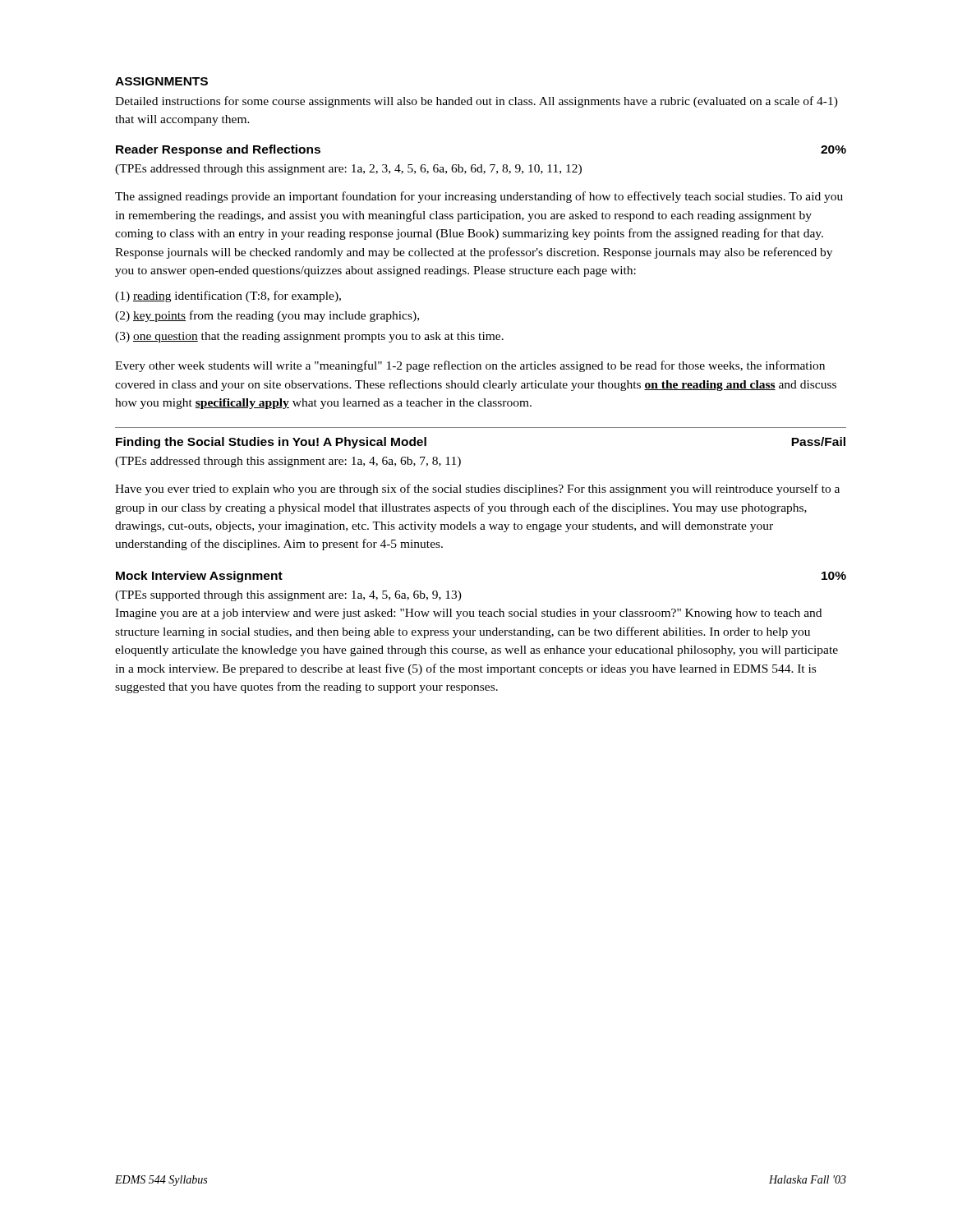The height and width of the screenshot is (1232, 953).
Task: Where is the passage that starts "Have you ever tried to explain who you"?
Action: pyautogui.click(x=478, y=516)
